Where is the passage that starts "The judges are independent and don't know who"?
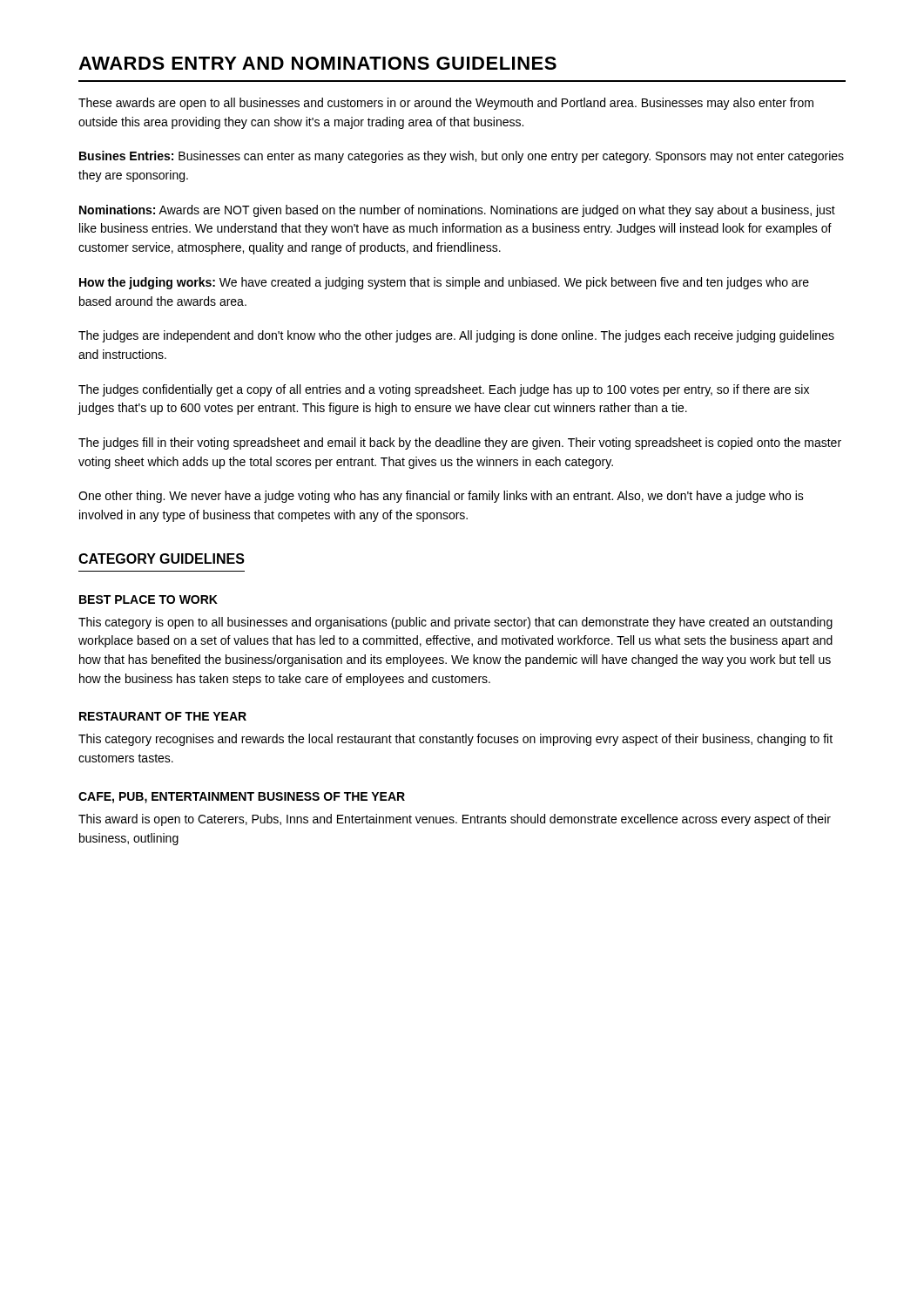The height and width of the screenshot is (1307, 924). [x=456, y=345]
